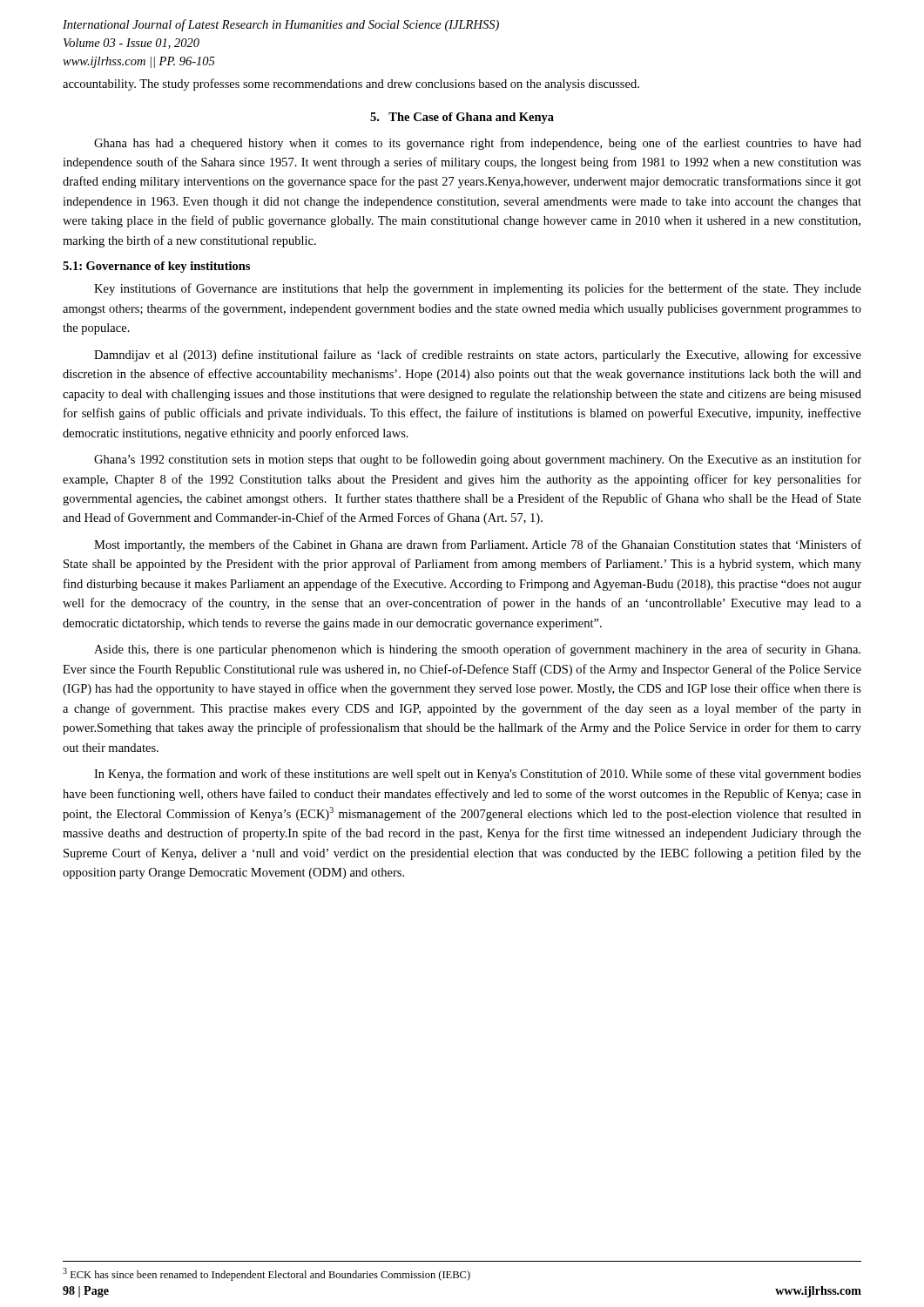Viewport: 924px width, 1307px height.
Task: Click on the text block starting "Key institutions of Governance are"
Action: [x=462, y=308]
